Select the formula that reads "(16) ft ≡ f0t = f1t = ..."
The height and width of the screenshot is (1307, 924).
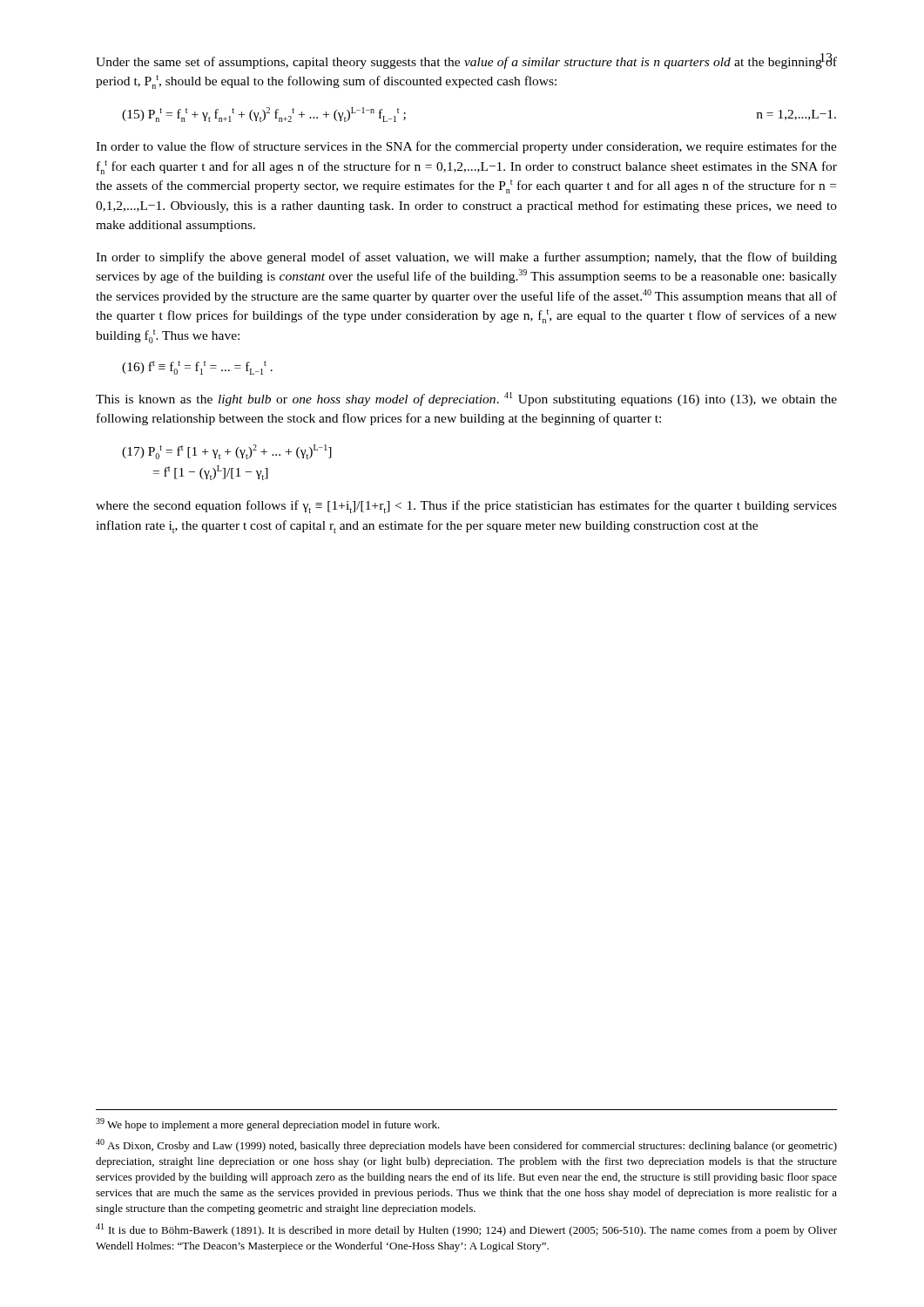point(198,367)
